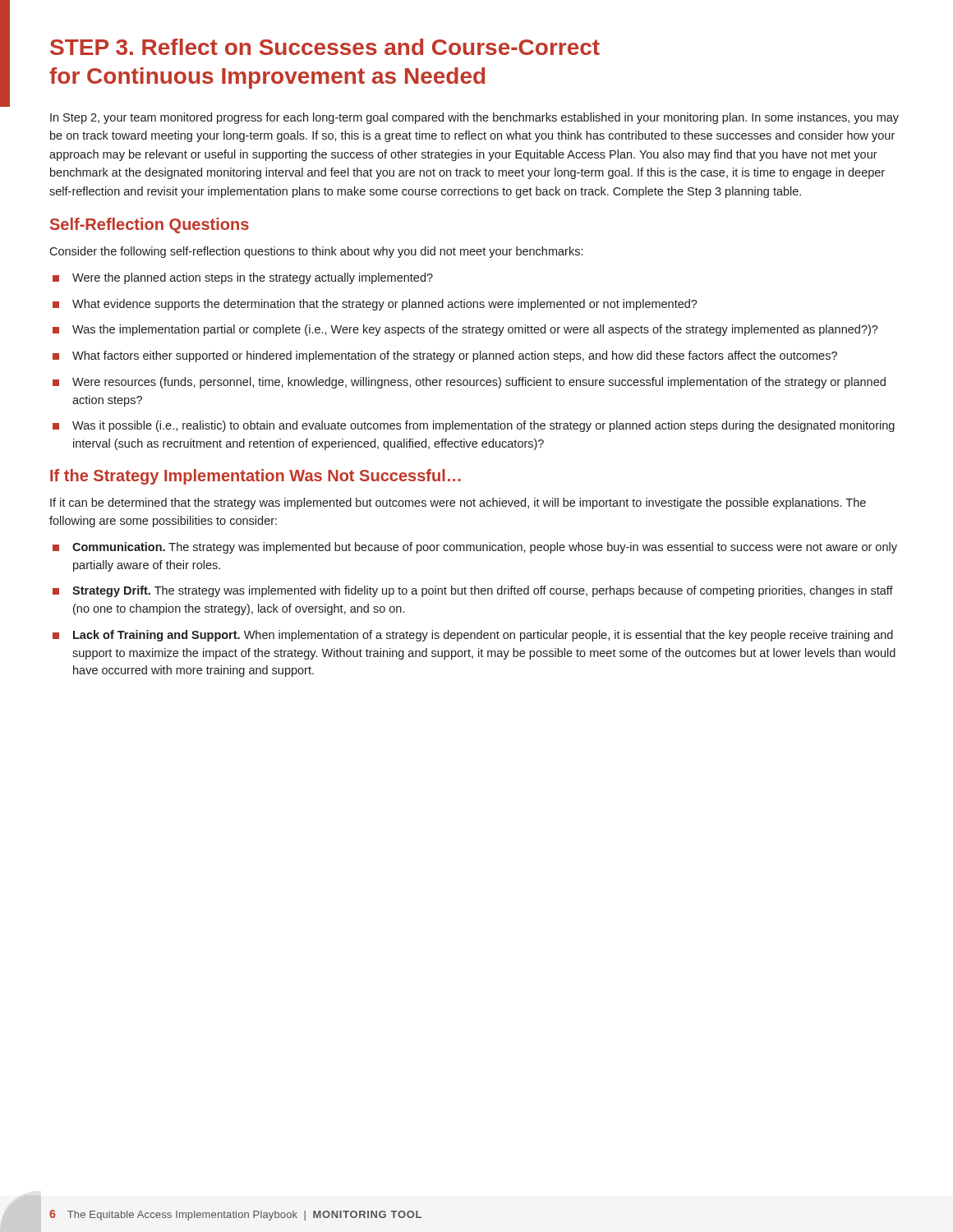Locate the text block that reads "In Step 2, your team monitored"
The width and height of the screenshot is (953, 1232).
(474, 154)
